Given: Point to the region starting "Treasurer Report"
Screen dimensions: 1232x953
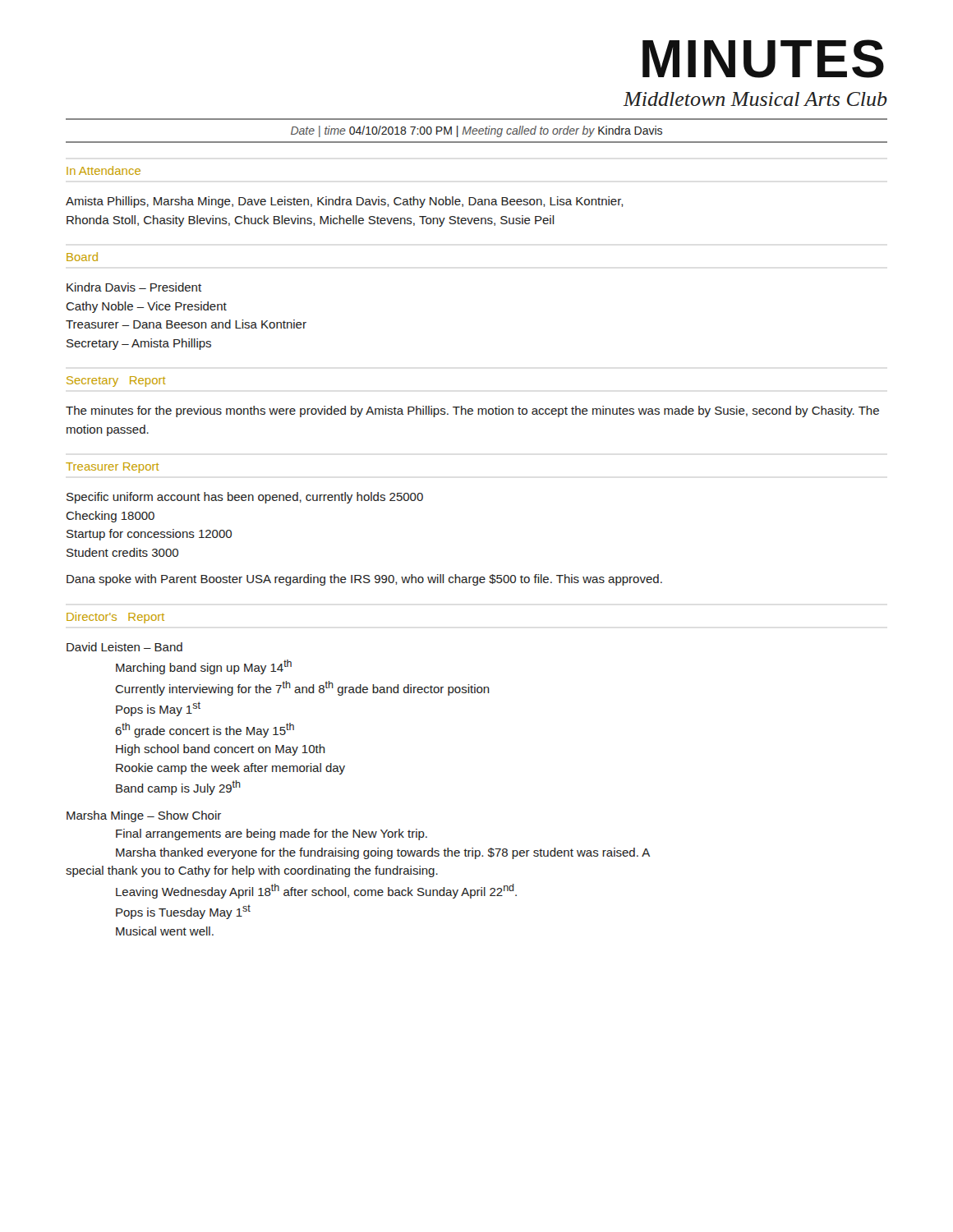Looking at the screenshot, I should [x=112, y=466].
